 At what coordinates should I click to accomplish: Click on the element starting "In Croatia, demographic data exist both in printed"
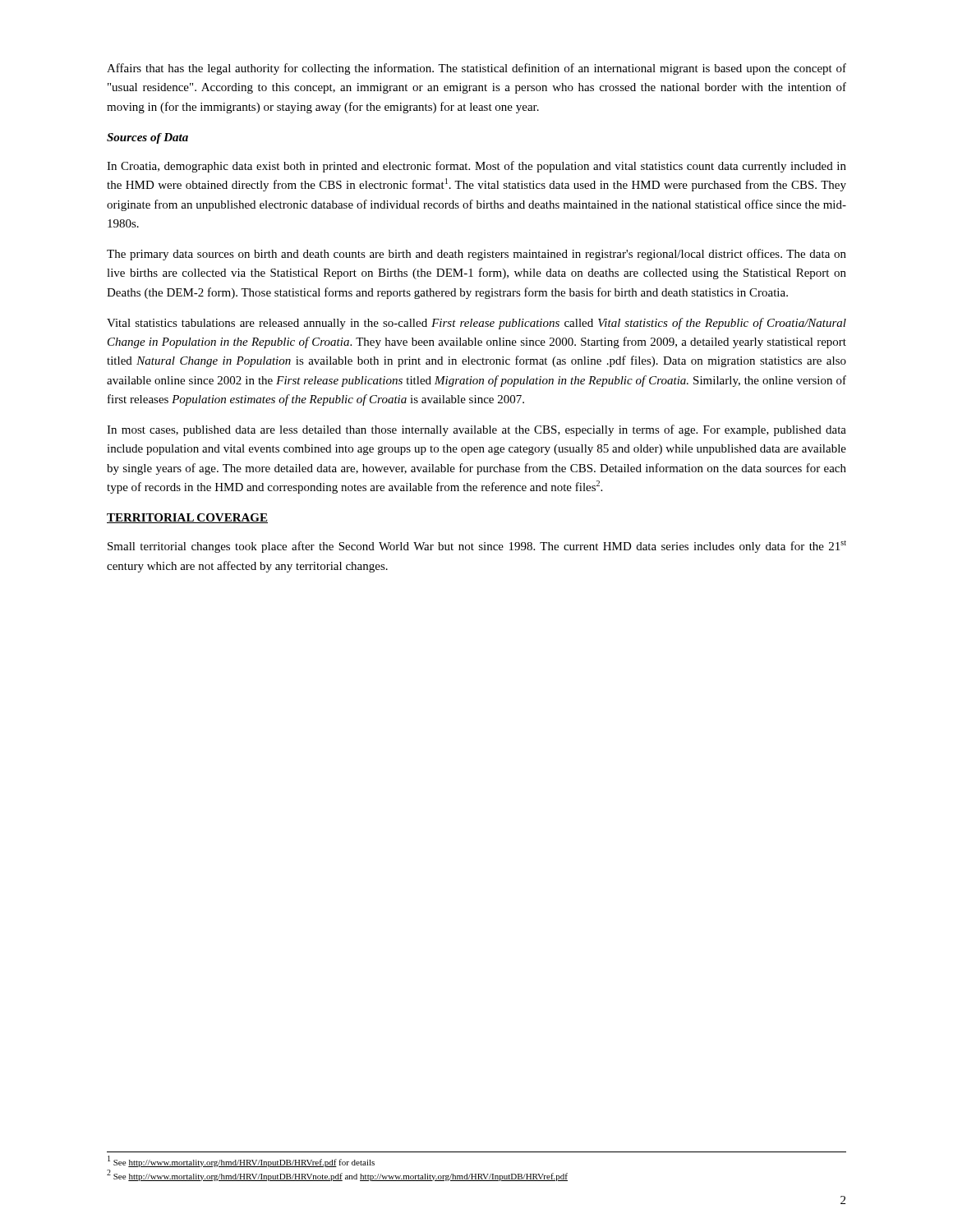coord(476,195)
